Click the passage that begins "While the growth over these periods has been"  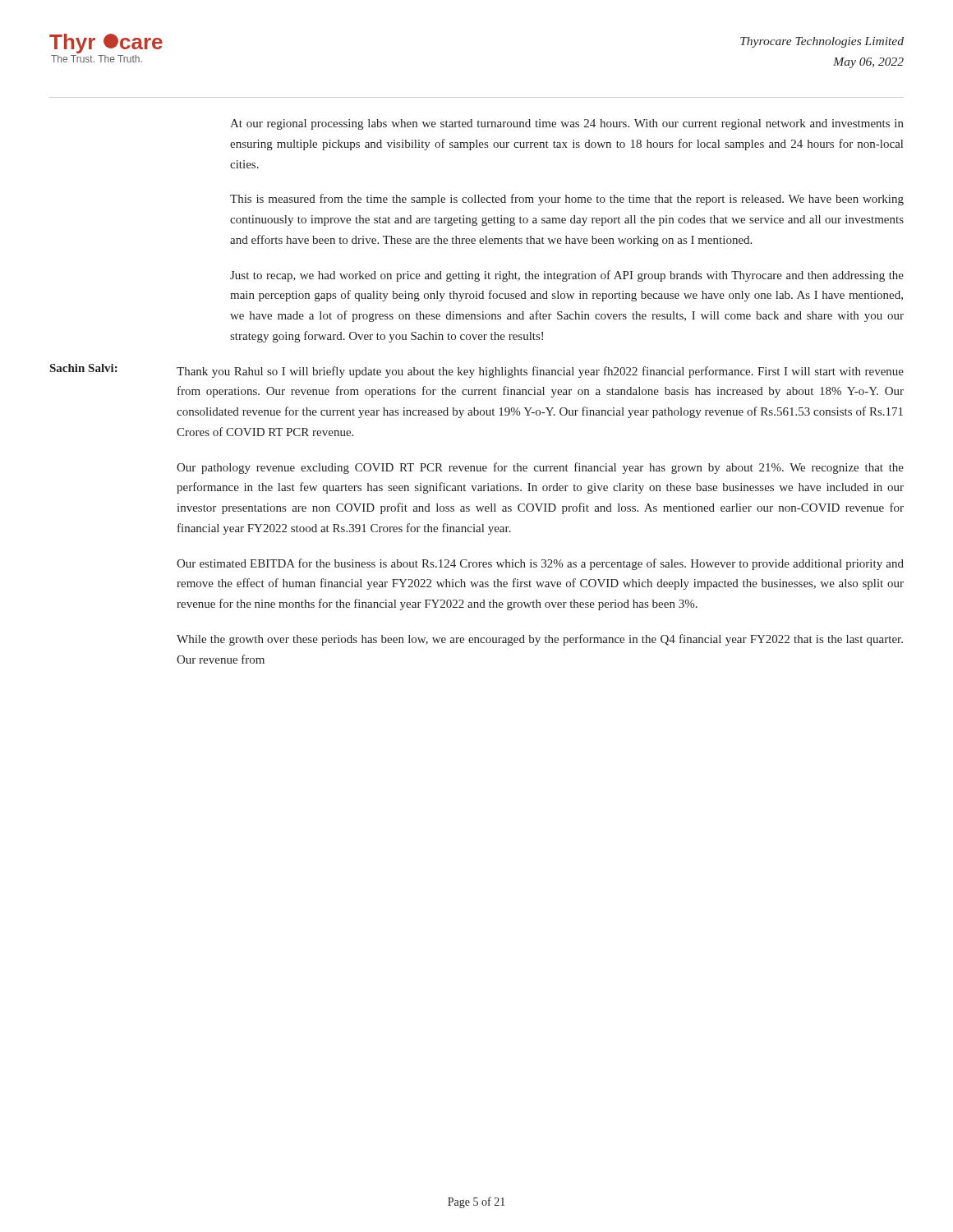click(540, 649)
